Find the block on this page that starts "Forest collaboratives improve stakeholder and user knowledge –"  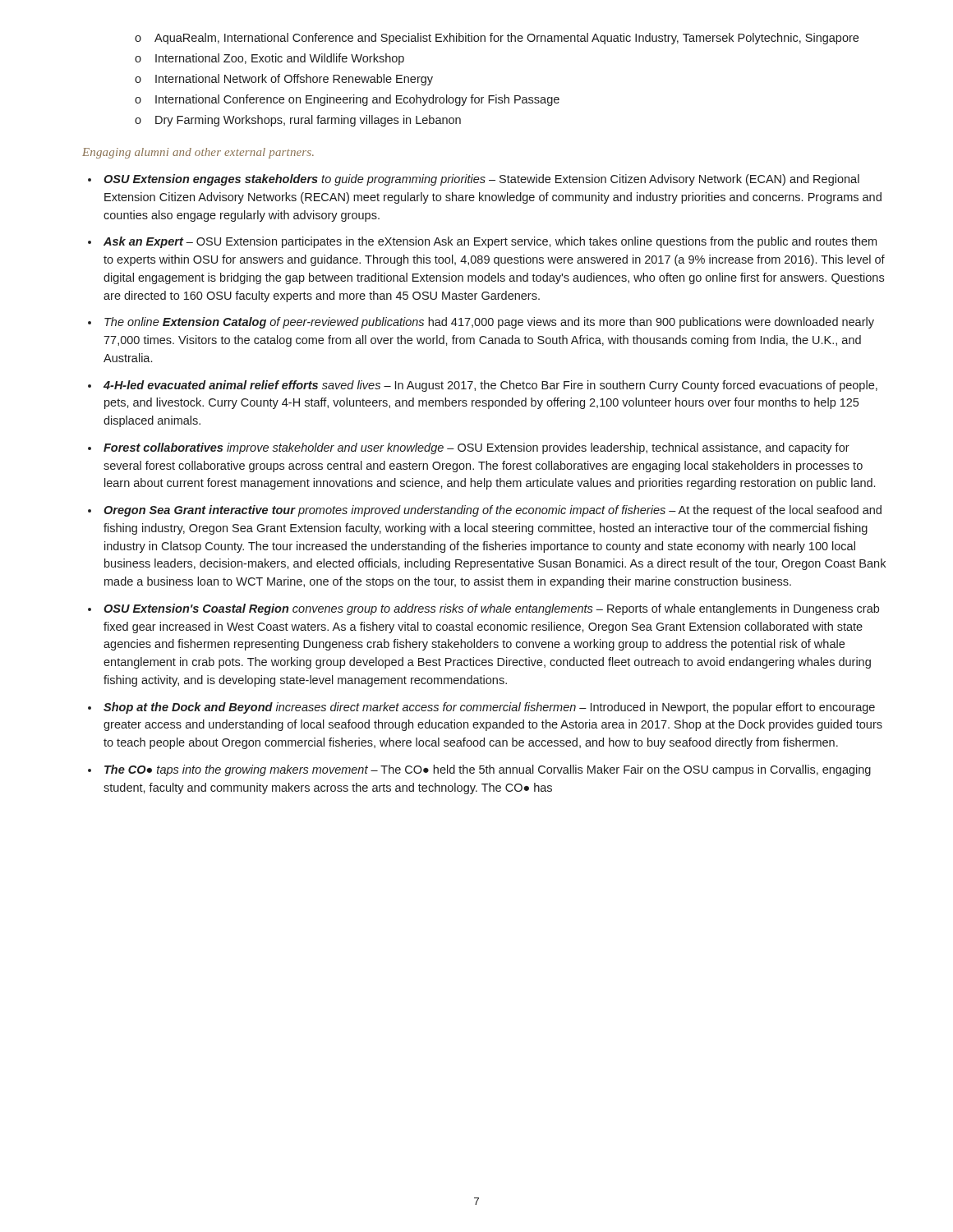(490, 465)
